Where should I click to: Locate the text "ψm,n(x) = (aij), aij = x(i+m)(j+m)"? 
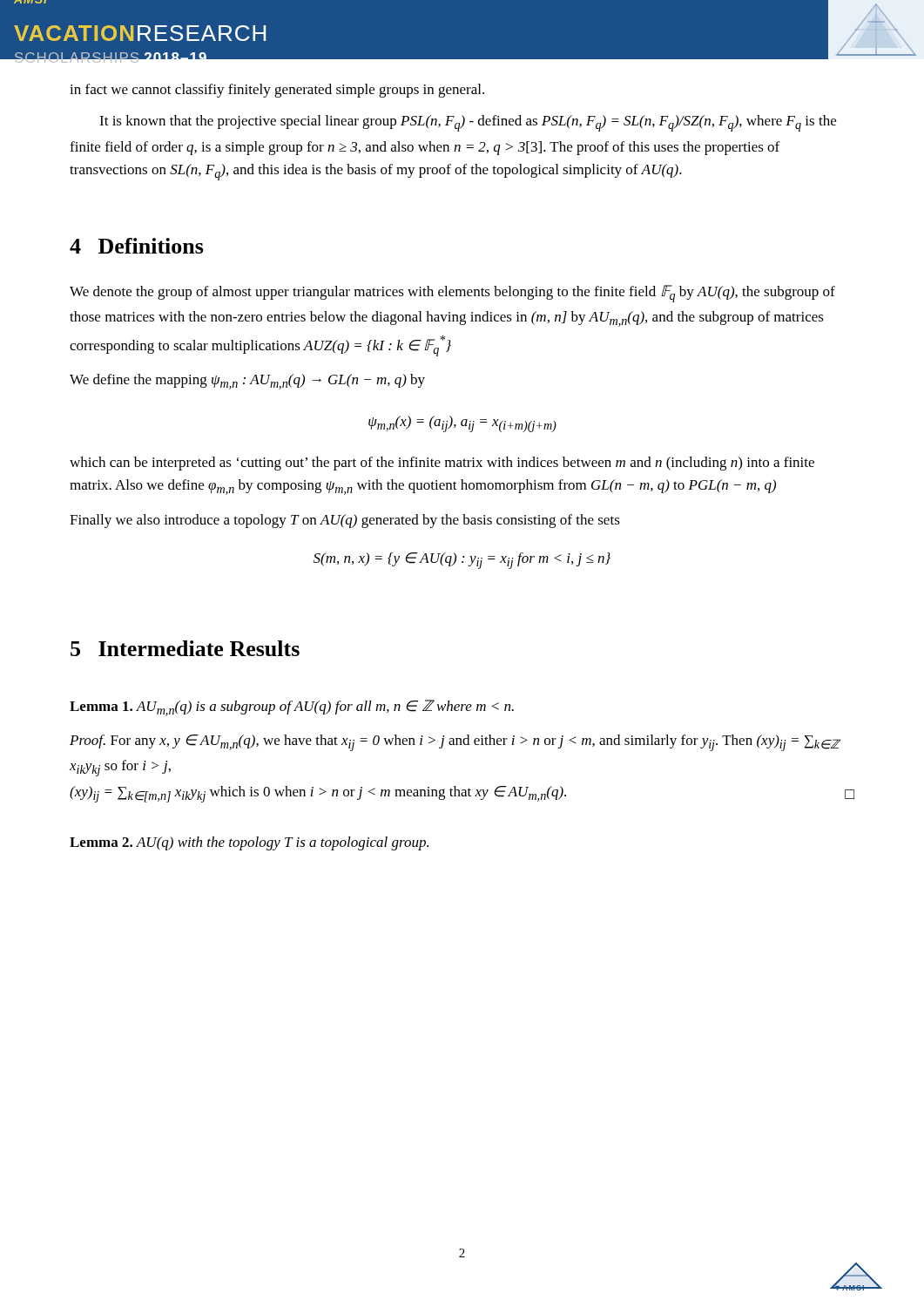tap(462, 422)
